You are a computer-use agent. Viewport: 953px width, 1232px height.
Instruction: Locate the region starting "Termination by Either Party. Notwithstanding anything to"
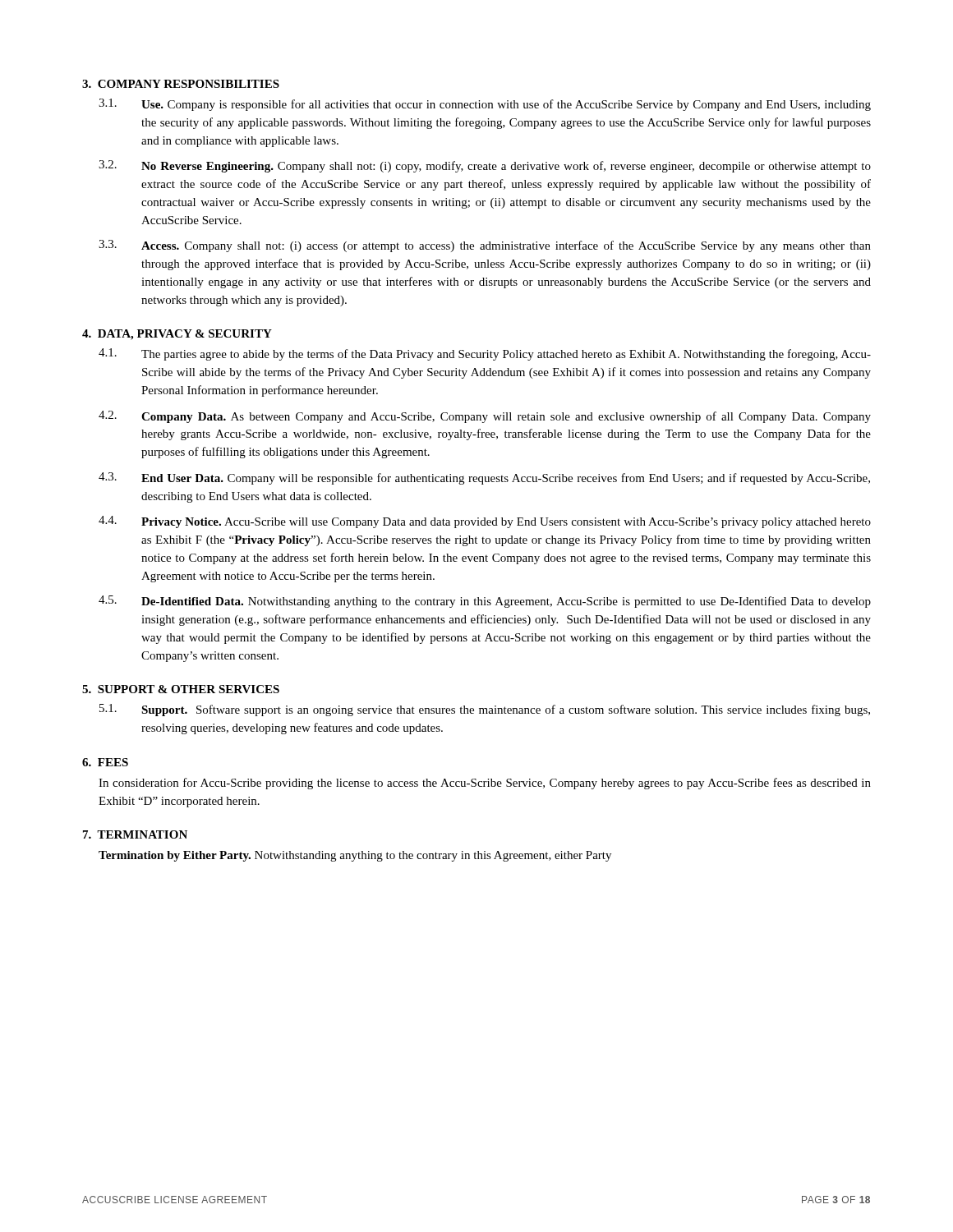point(355,855)
